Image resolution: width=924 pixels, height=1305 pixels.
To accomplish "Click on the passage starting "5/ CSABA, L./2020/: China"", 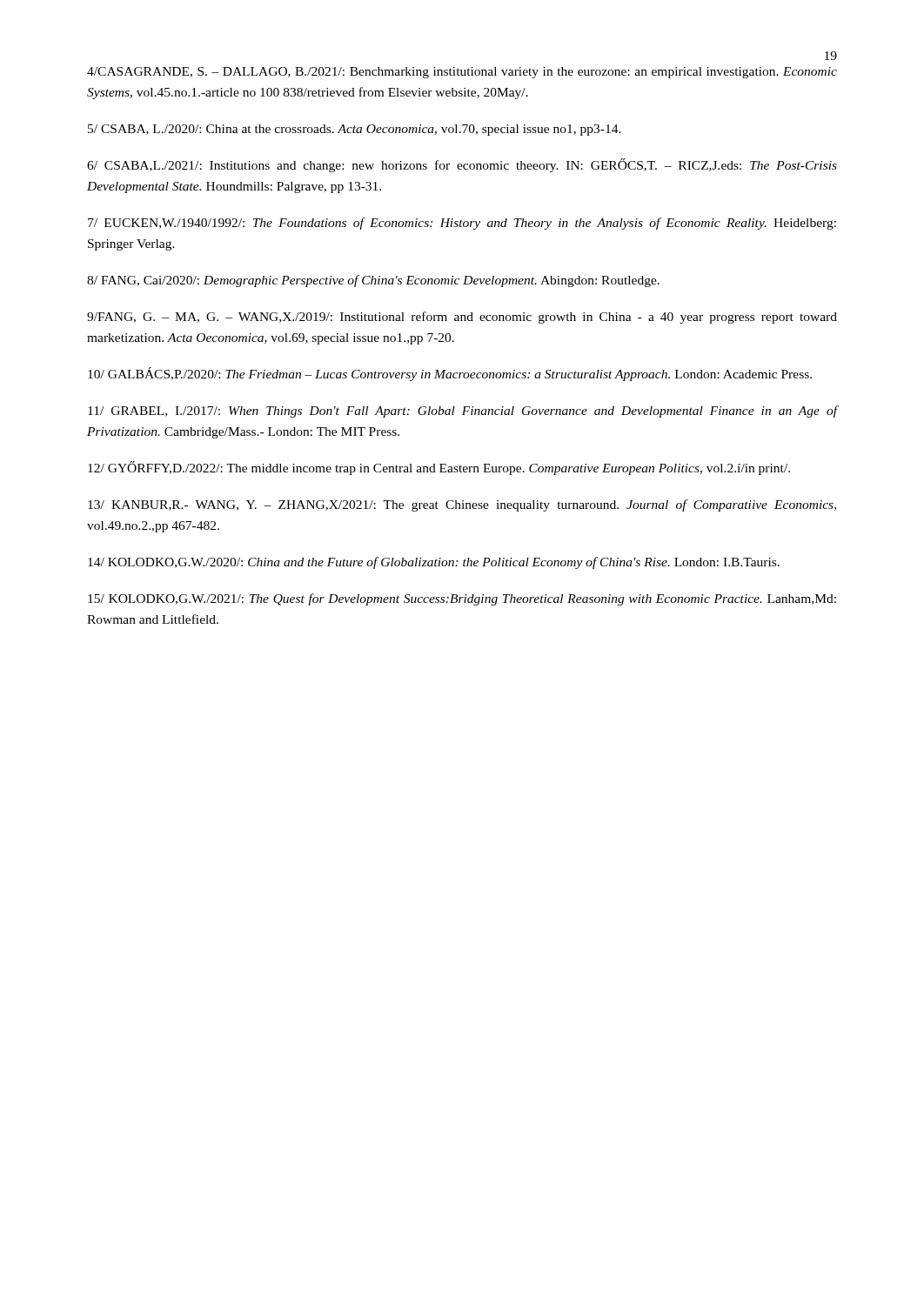I will tap(354, 128).
